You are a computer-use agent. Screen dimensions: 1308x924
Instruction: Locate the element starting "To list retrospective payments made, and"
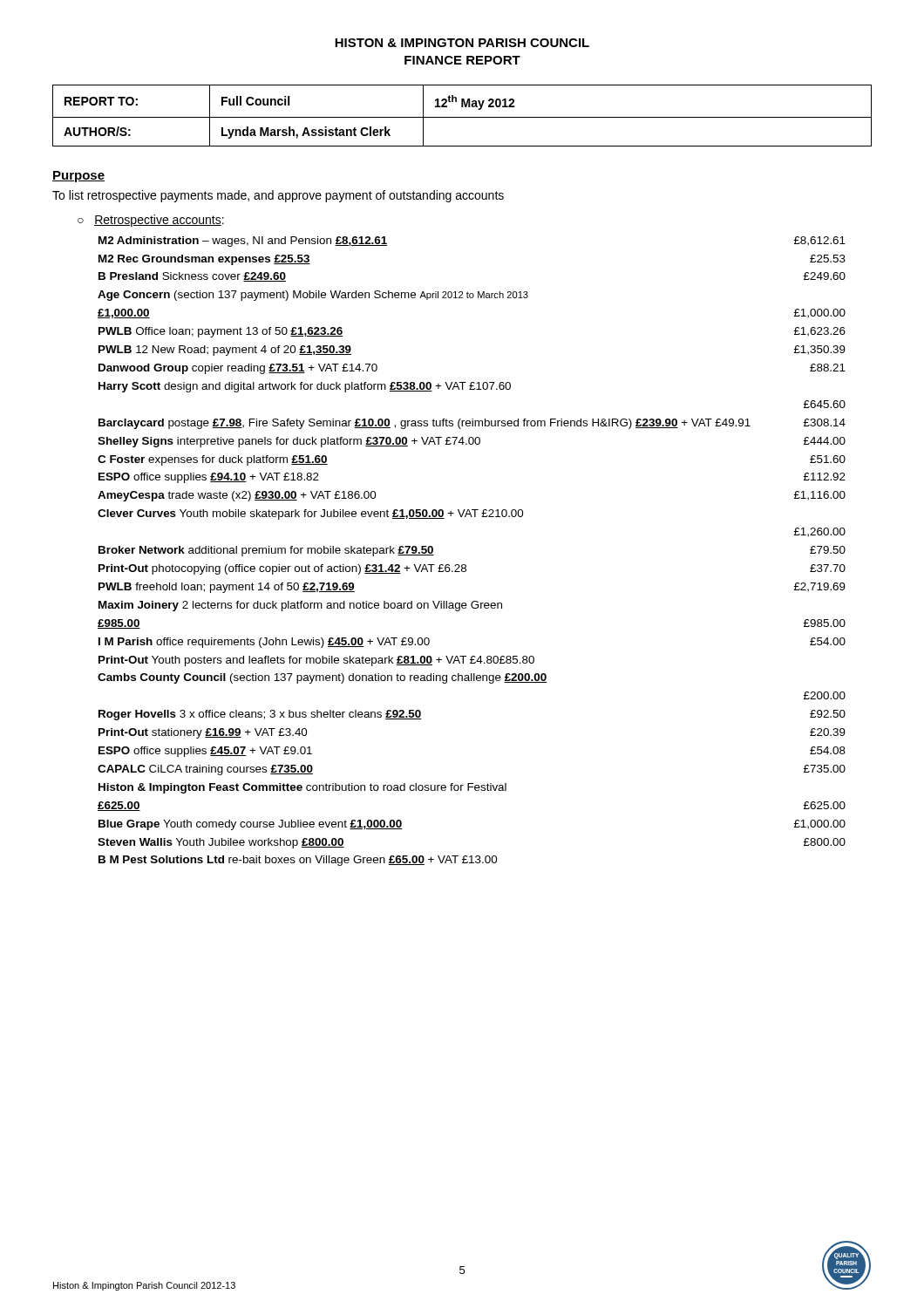coord(278,195)
